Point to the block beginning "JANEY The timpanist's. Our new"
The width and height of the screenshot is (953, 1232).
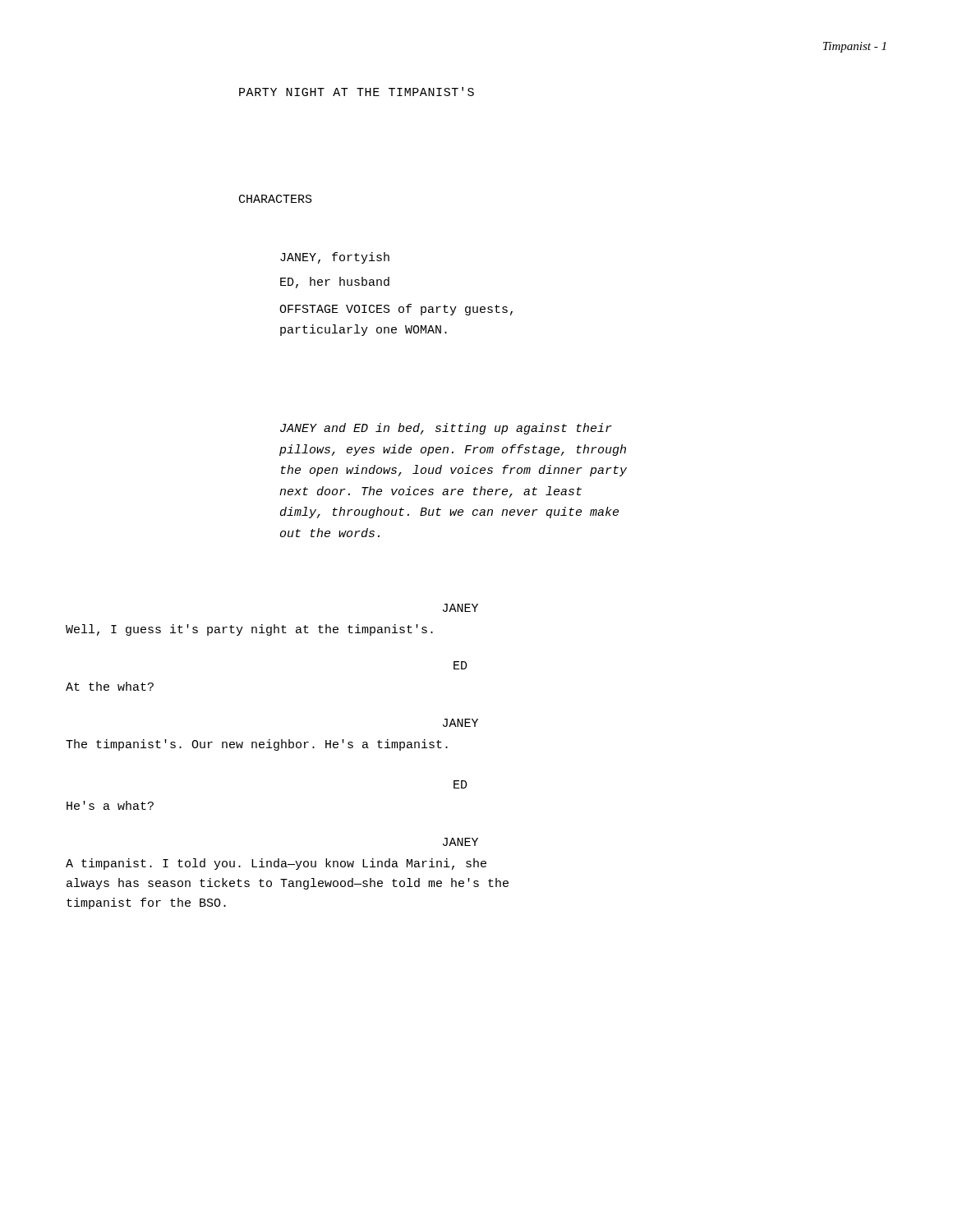tap(460, 735)
